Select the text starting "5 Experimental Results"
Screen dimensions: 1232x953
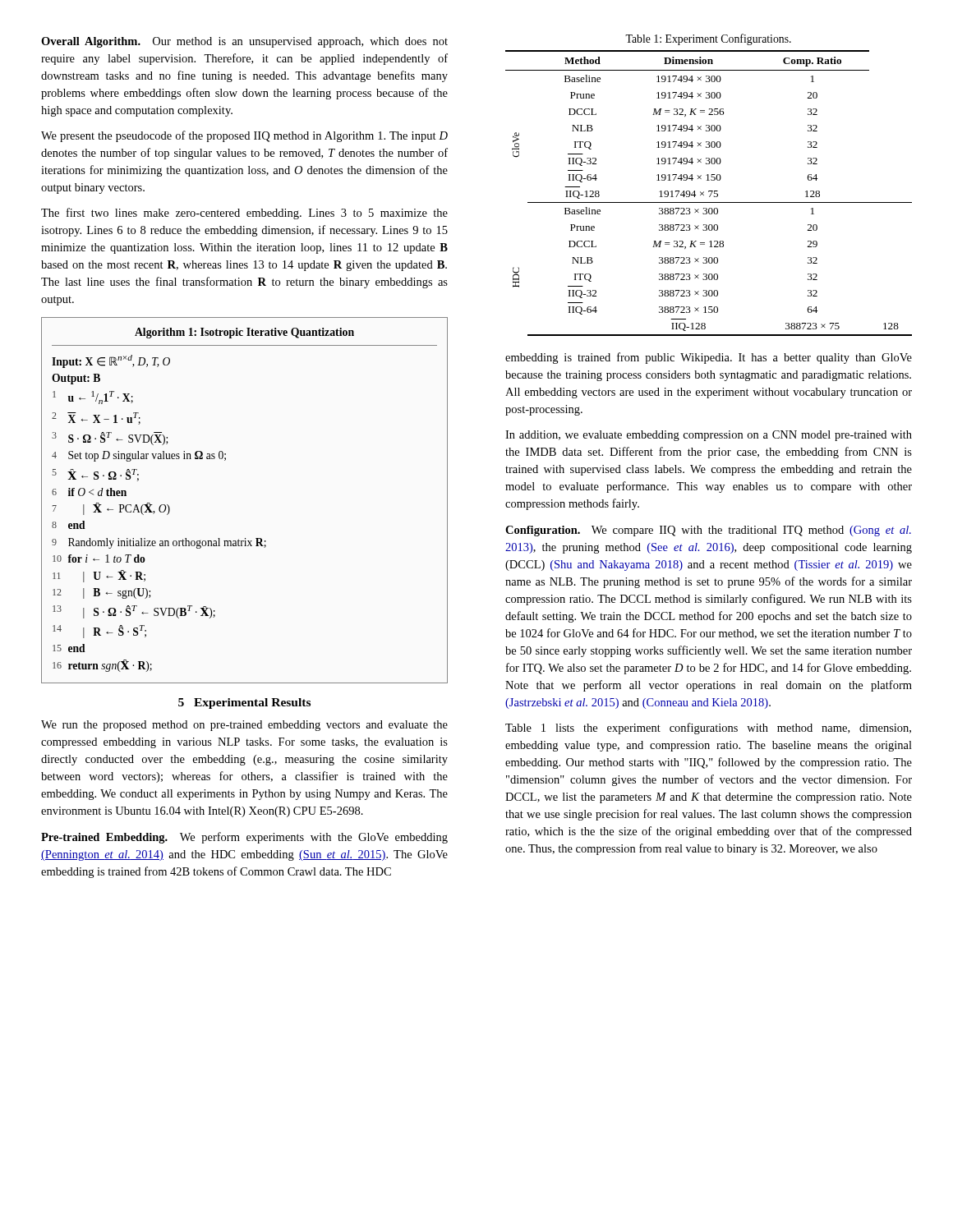[x=244, y=702]
